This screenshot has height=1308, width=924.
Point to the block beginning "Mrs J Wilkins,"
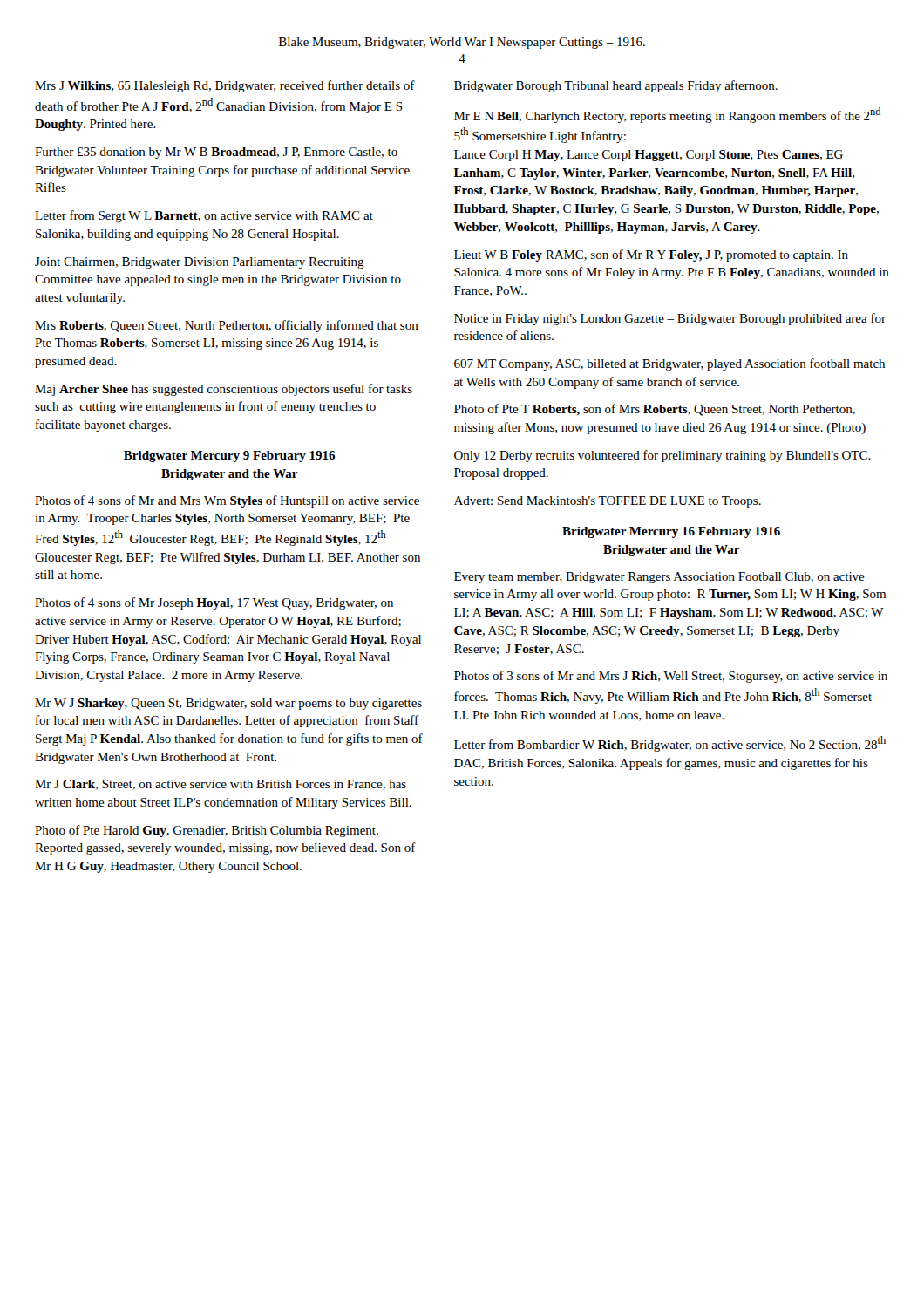[225, 105]
